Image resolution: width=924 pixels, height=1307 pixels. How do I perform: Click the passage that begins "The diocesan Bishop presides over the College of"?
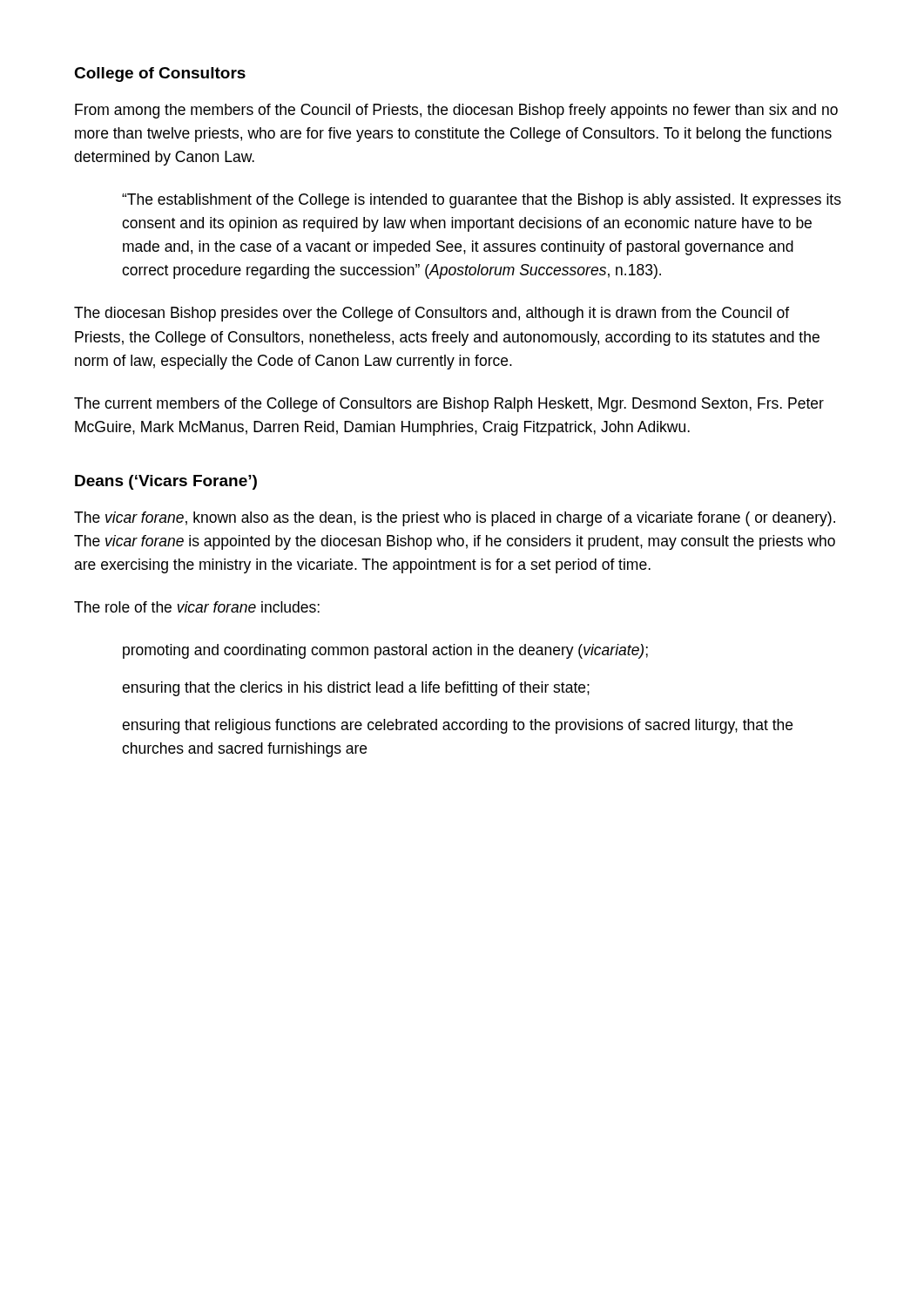[x=447, y=337]
